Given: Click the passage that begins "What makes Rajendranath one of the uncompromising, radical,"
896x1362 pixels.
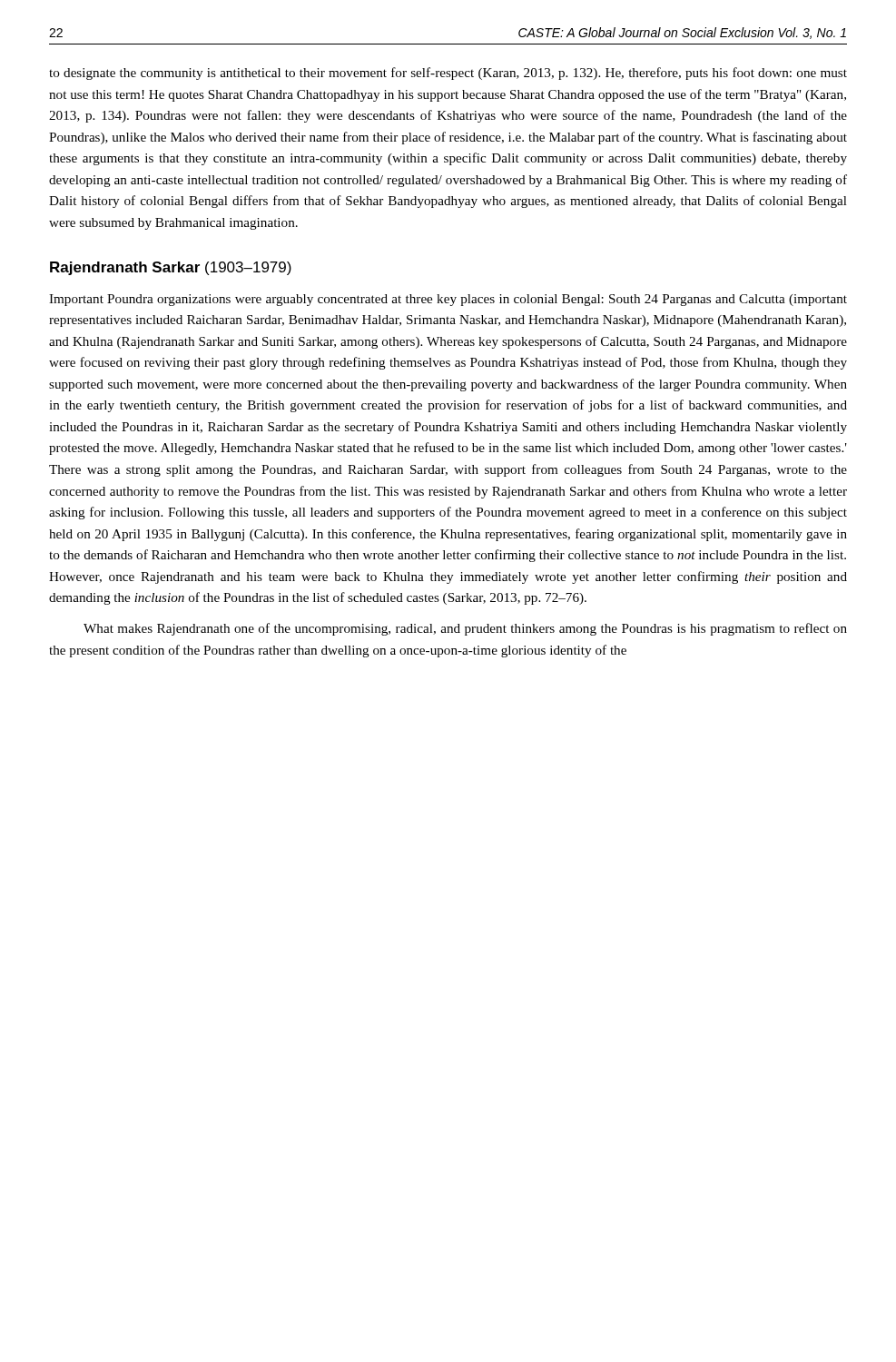Looking at the screenshot, I should pos(448,639).
